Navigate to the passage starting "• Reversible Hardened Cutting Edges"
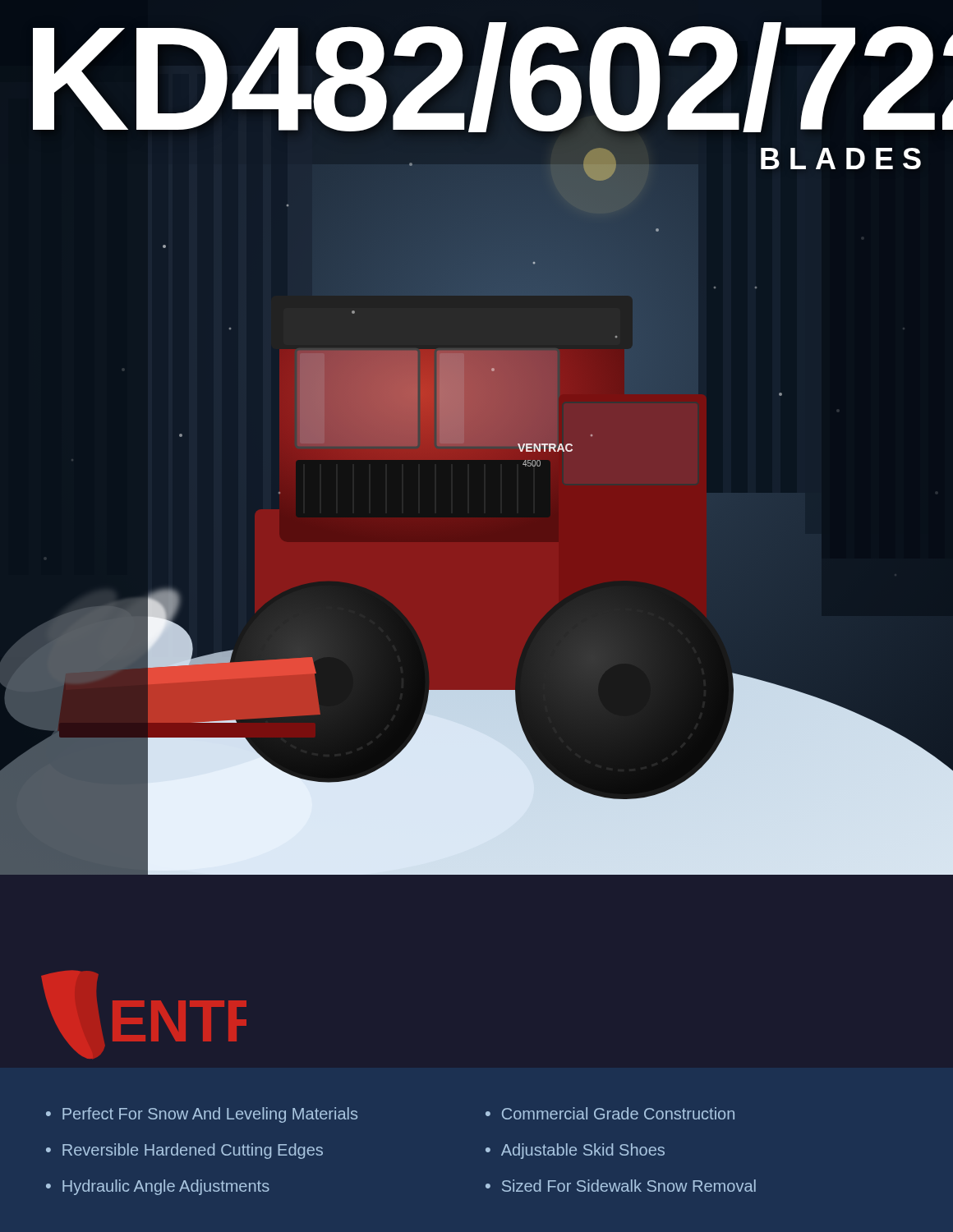This screenshot has width=953, height=1232. click(184, 1150)
